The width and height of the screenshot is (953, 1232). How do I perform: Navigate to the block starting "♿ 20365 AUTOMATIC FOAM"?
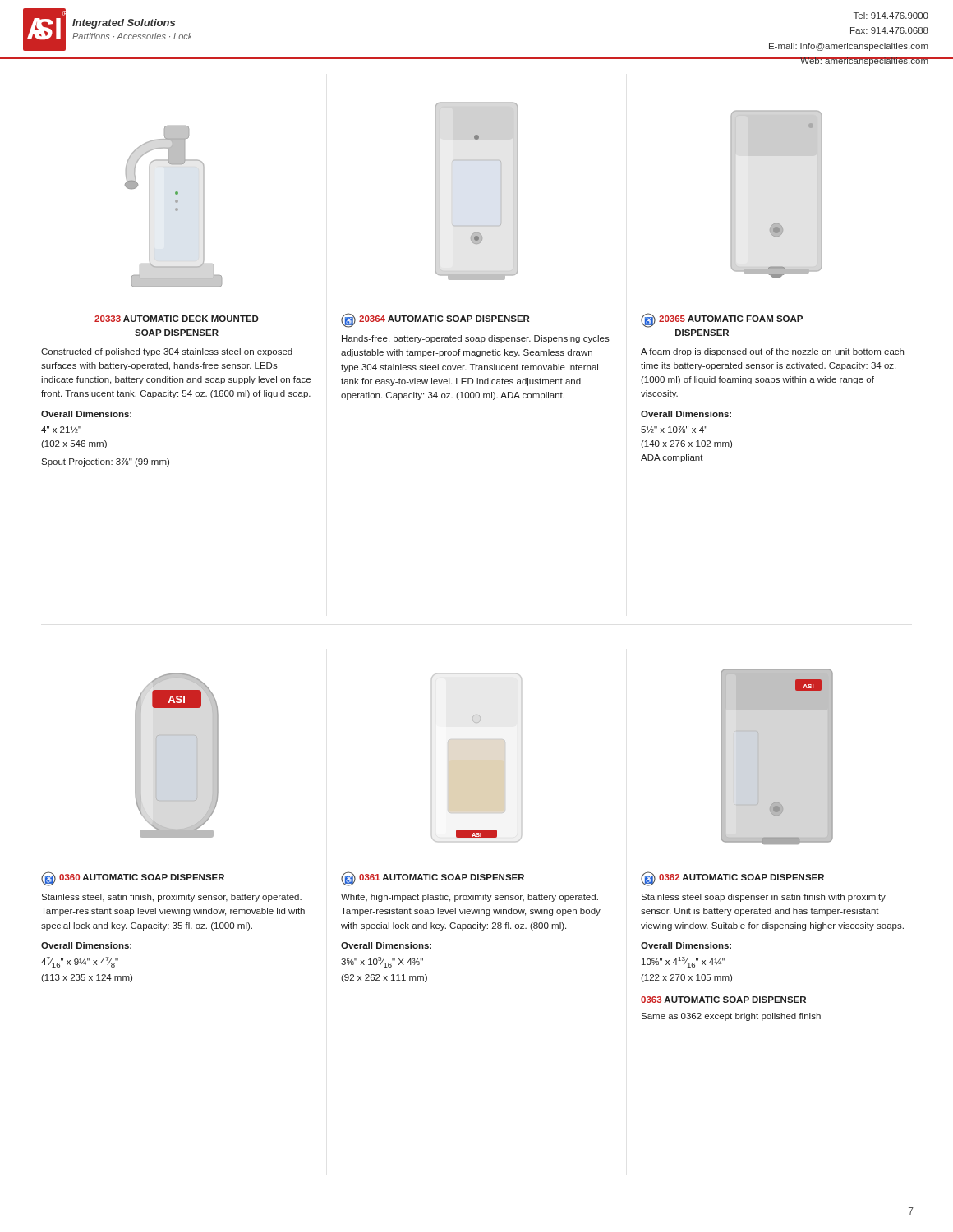776,389
